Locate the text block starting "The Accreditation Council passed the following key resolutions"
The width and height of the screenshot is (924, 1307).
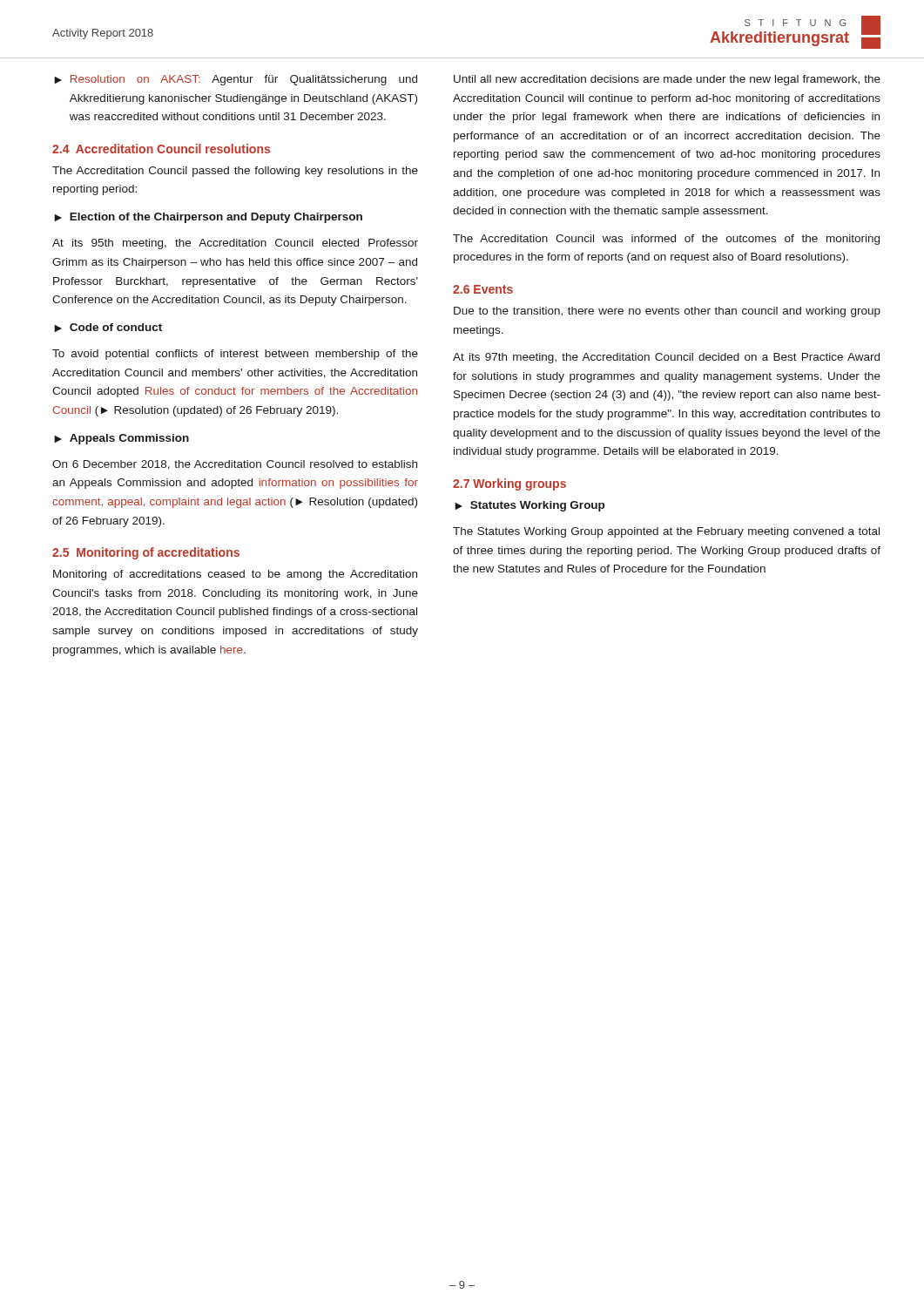point(235,180)
